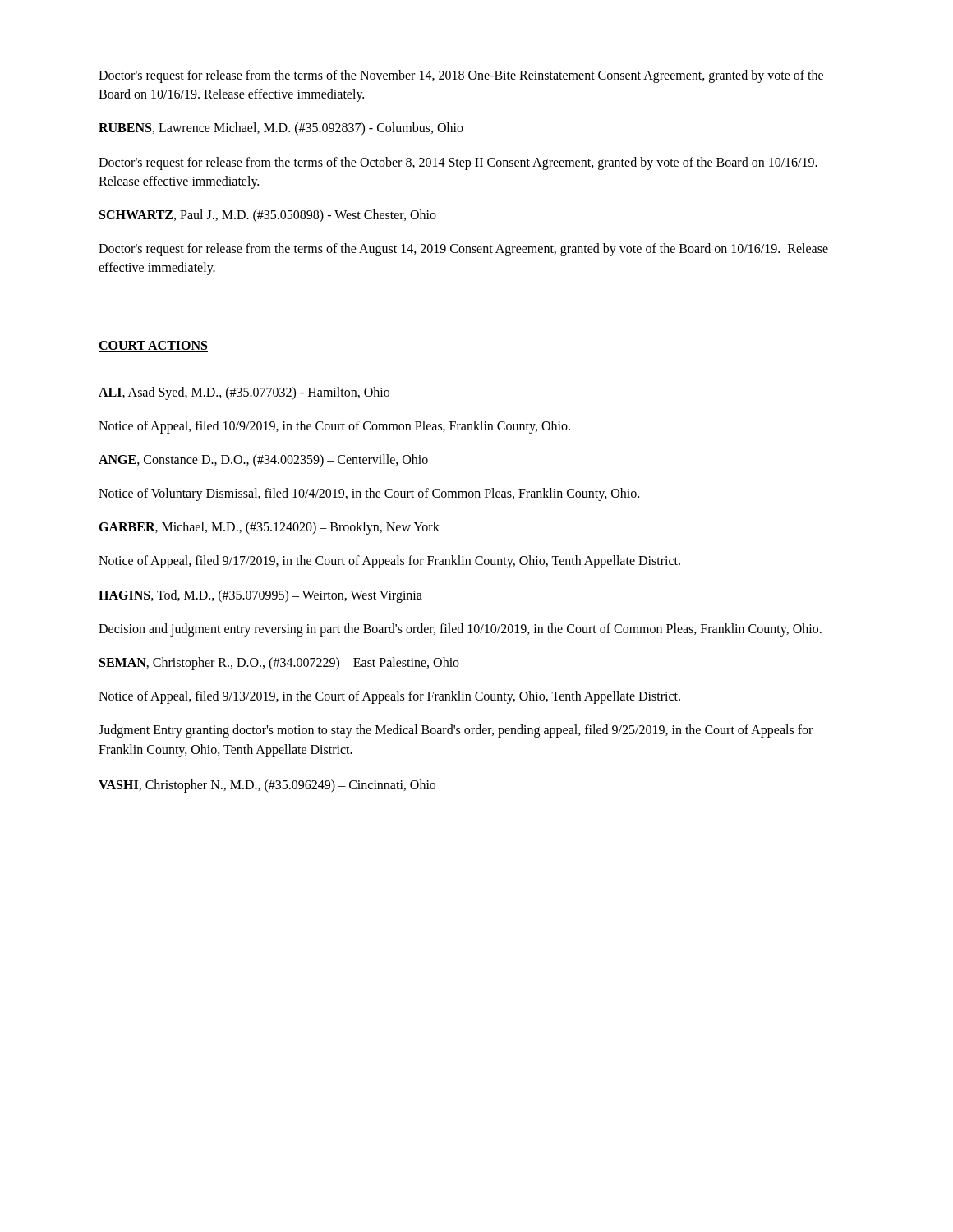Locate the text block containing "ALI, Asad Syed, M.D., (#35.077032) -"

point(244,392)
